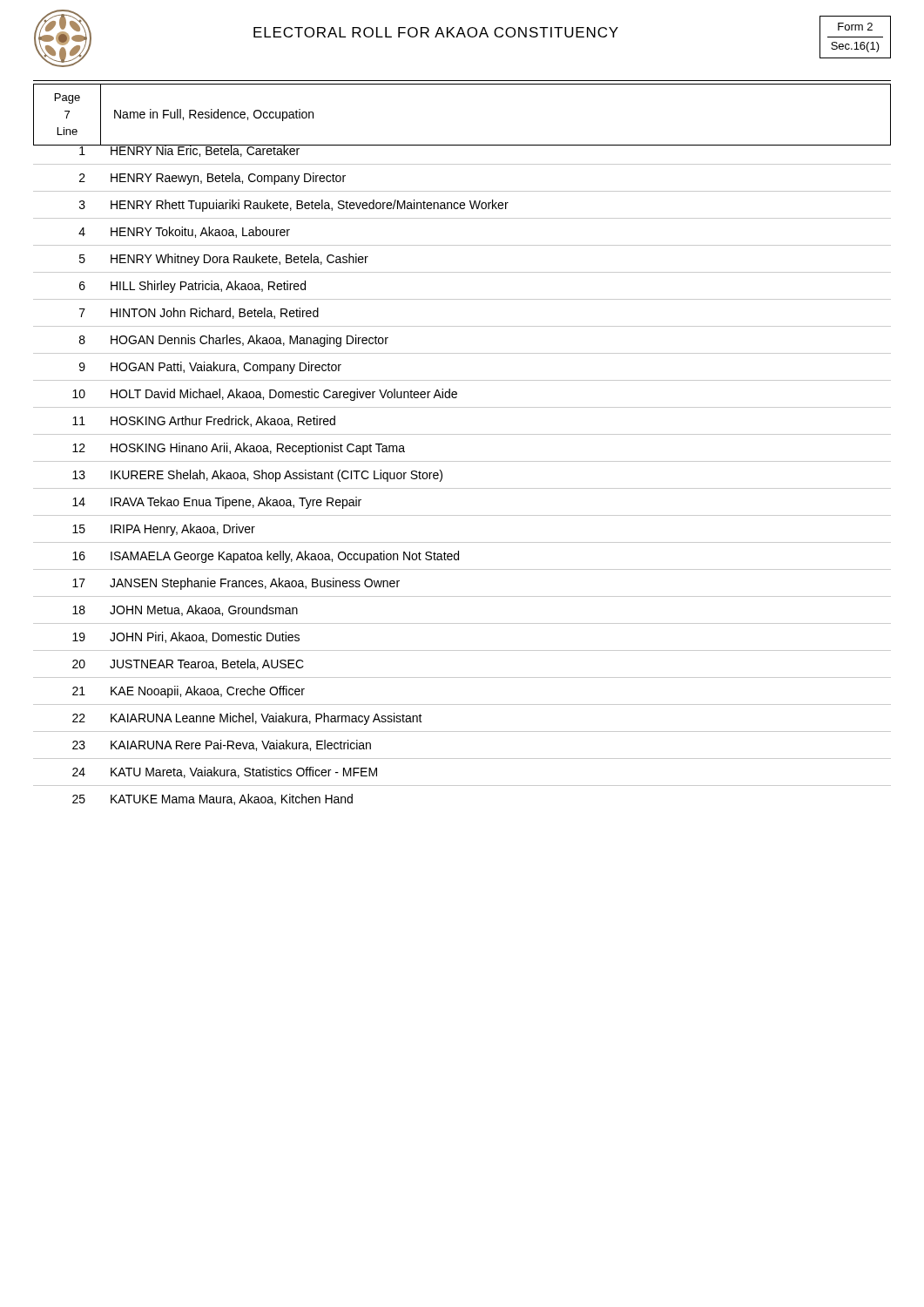
Task: Select the text starting "22 KAIARUNA Leanne Michel,"
Action: click(247, 719)
